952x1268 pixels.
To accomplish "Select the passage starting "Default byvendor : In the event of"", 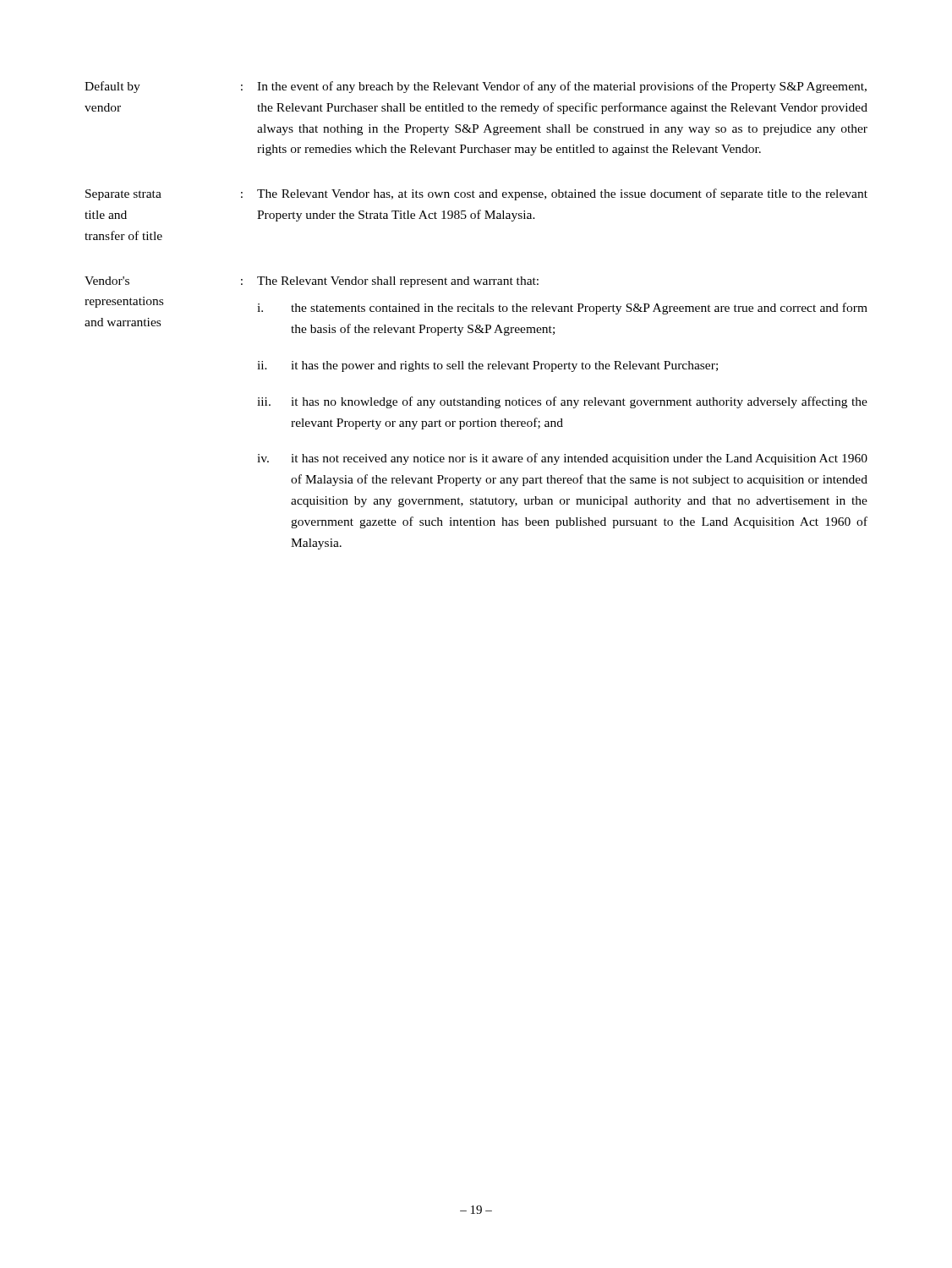I will pos(476,118).
